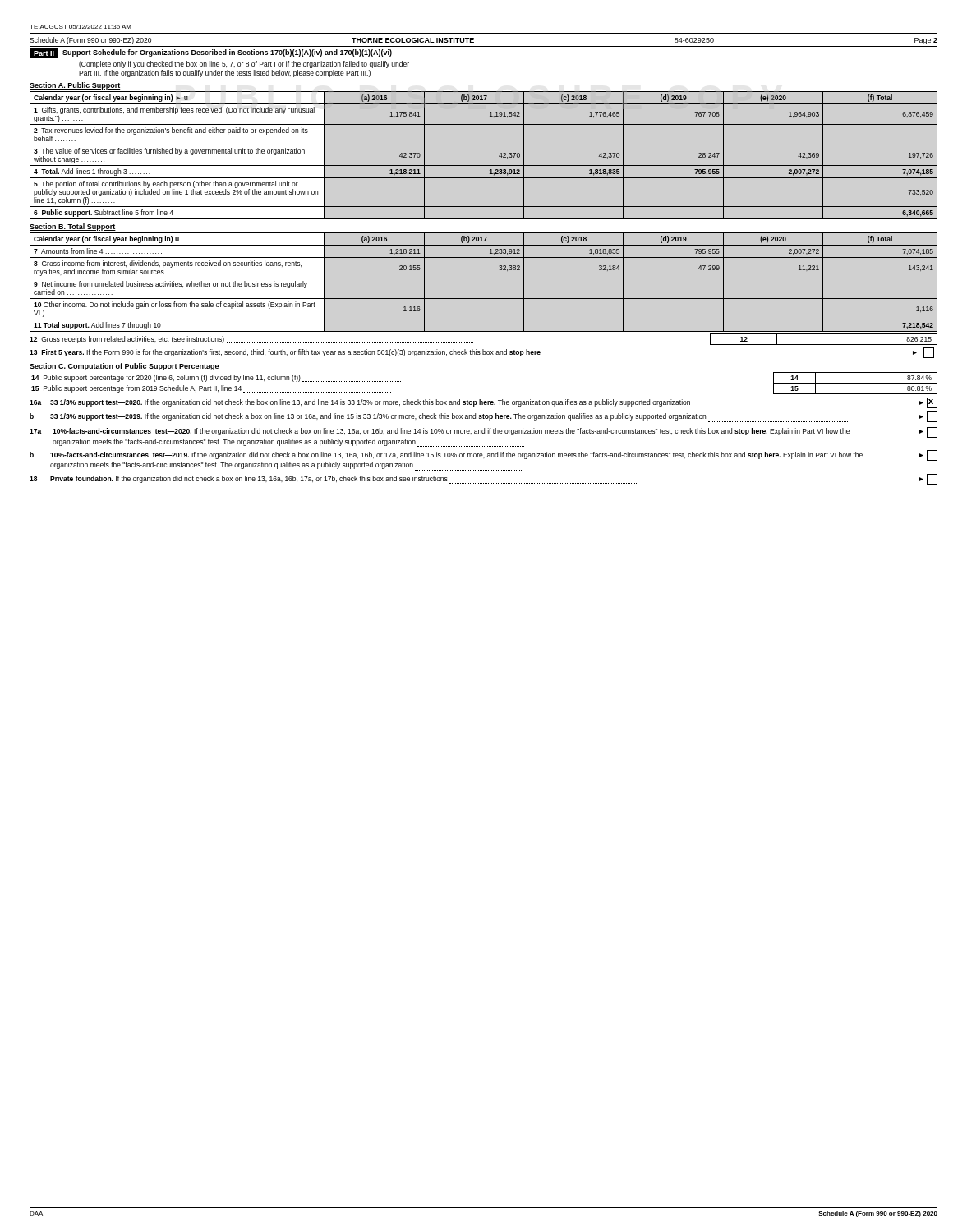Select the section header containing "Section A. Public Support"
The width and height of the screenshot is (967, 1232).
(x=75, y=85)
